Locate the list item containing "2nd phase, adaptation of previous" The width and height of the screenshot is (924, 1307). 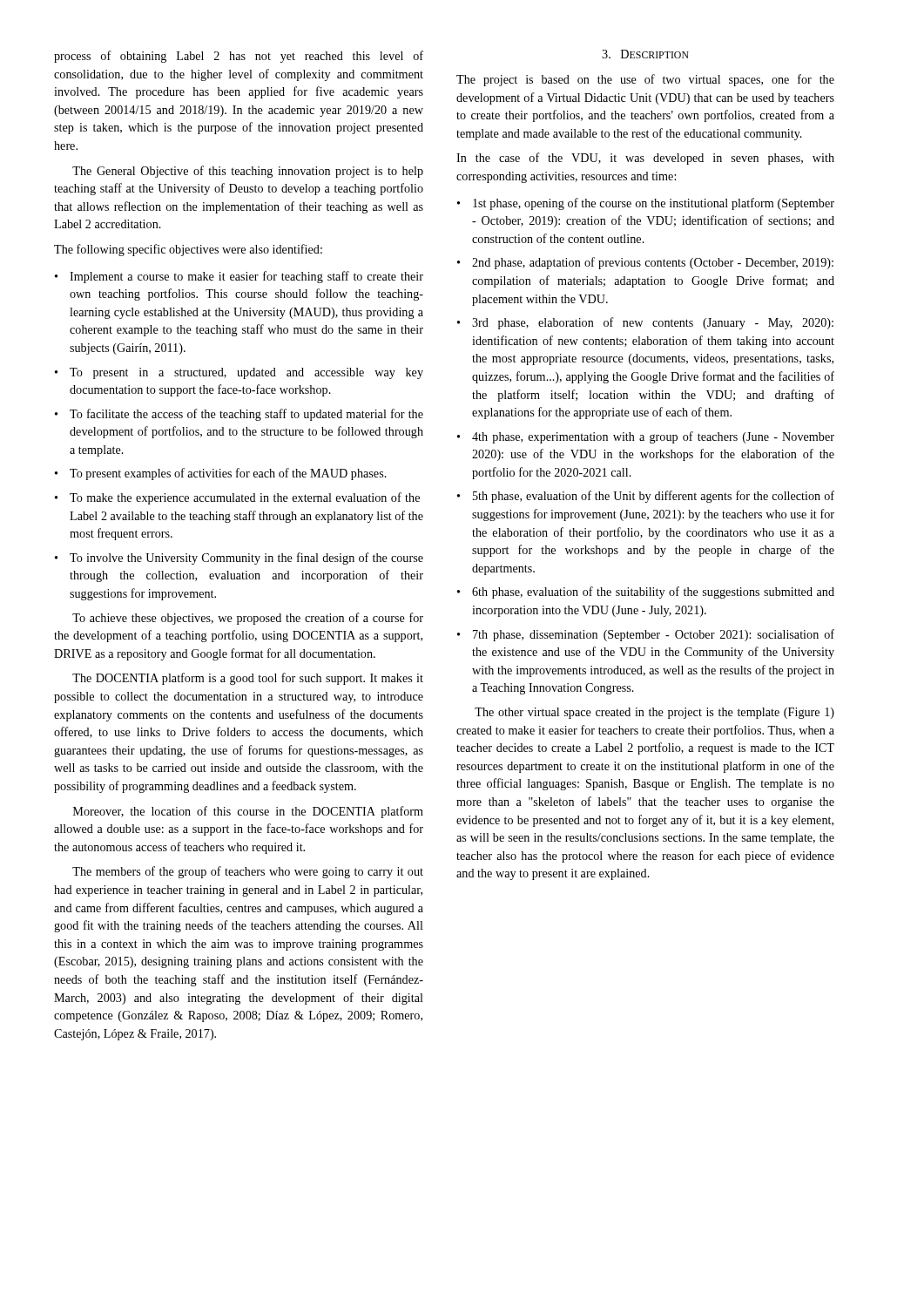(x=653, y=281)
